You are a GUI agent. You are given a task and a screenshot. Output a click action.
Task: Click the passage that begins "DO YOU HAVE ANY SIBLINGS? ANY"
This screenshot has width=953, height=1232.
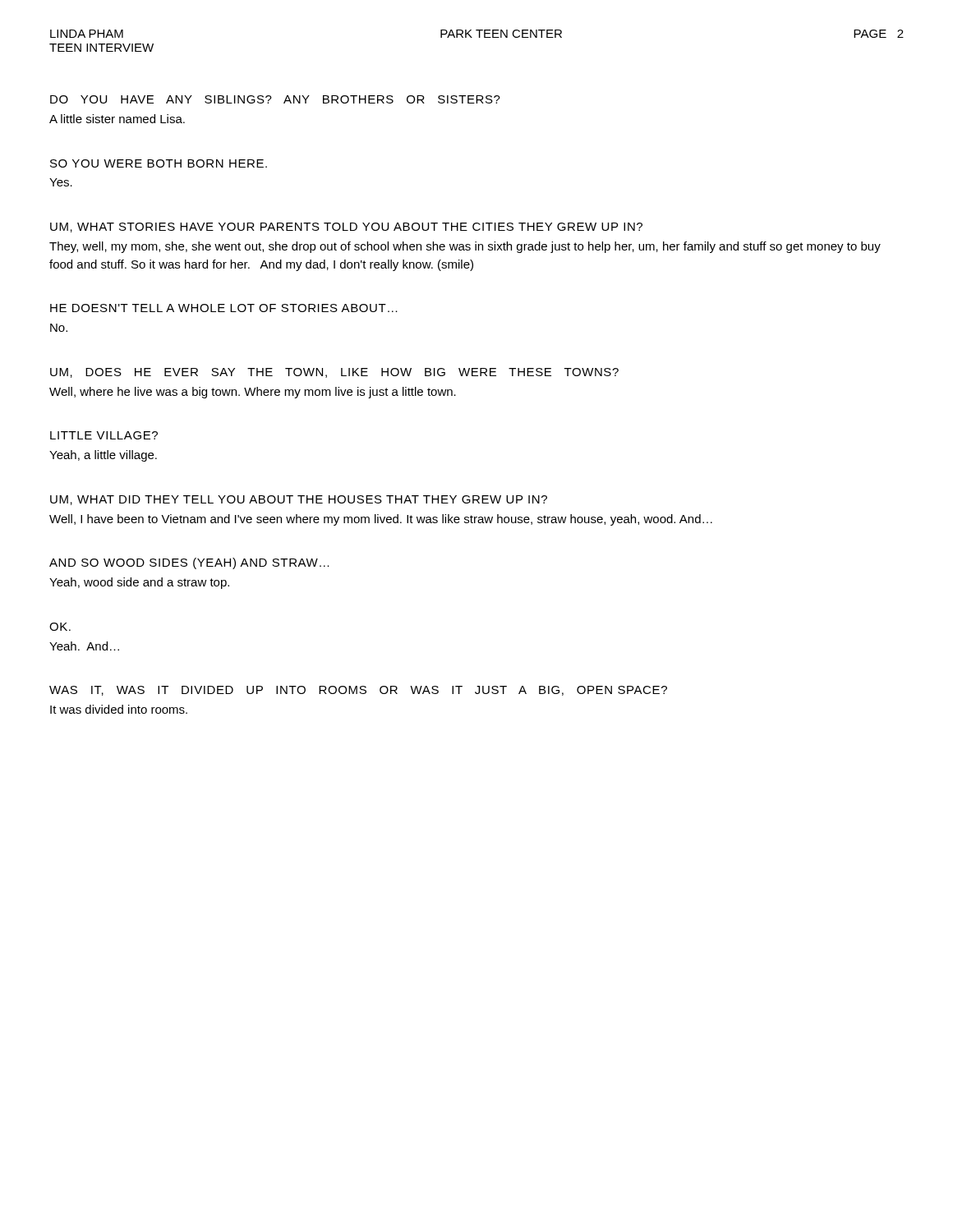[476, 109]
